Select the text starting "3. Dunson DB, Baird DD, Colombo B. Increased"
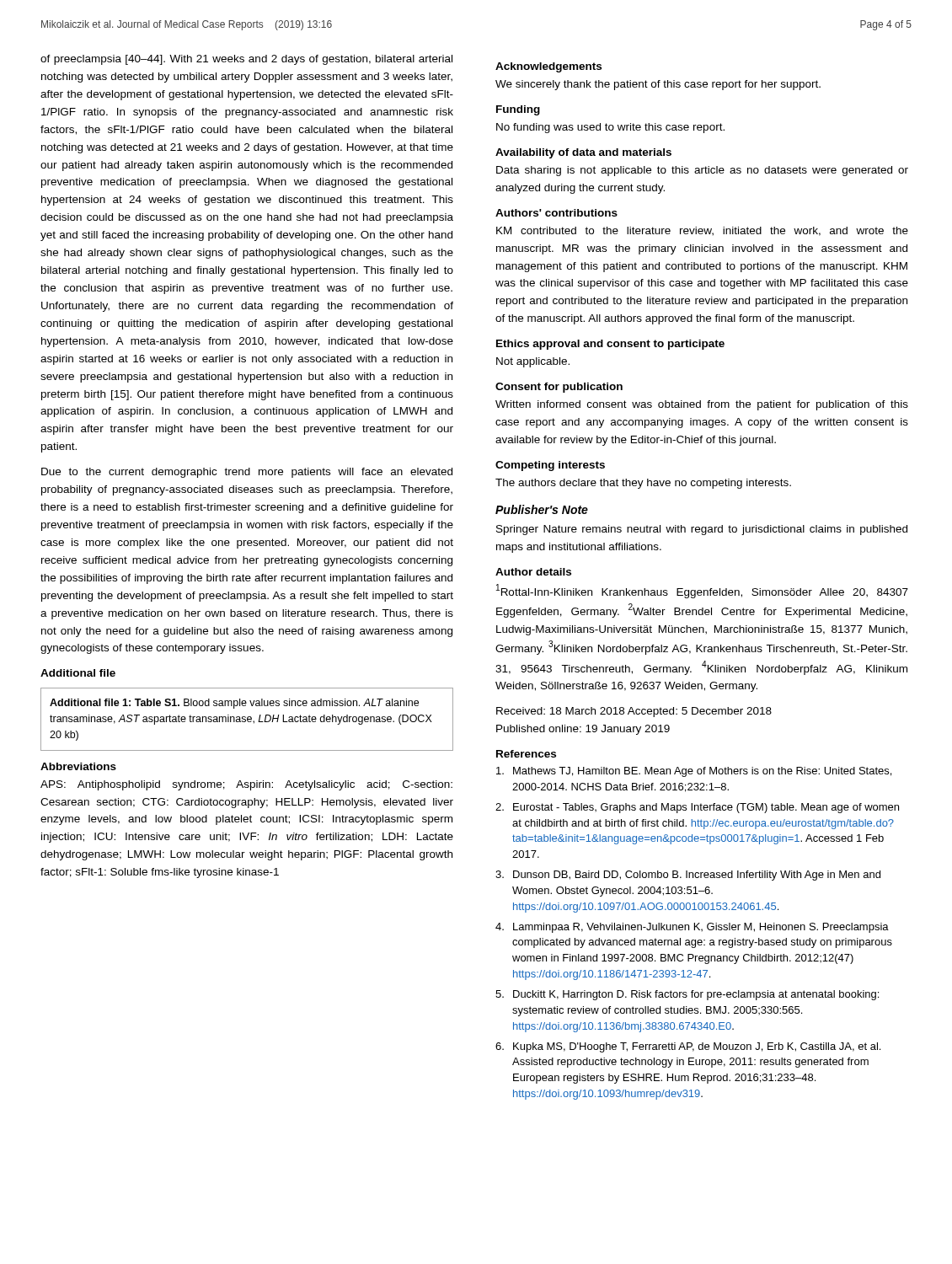 click(702, 891)
